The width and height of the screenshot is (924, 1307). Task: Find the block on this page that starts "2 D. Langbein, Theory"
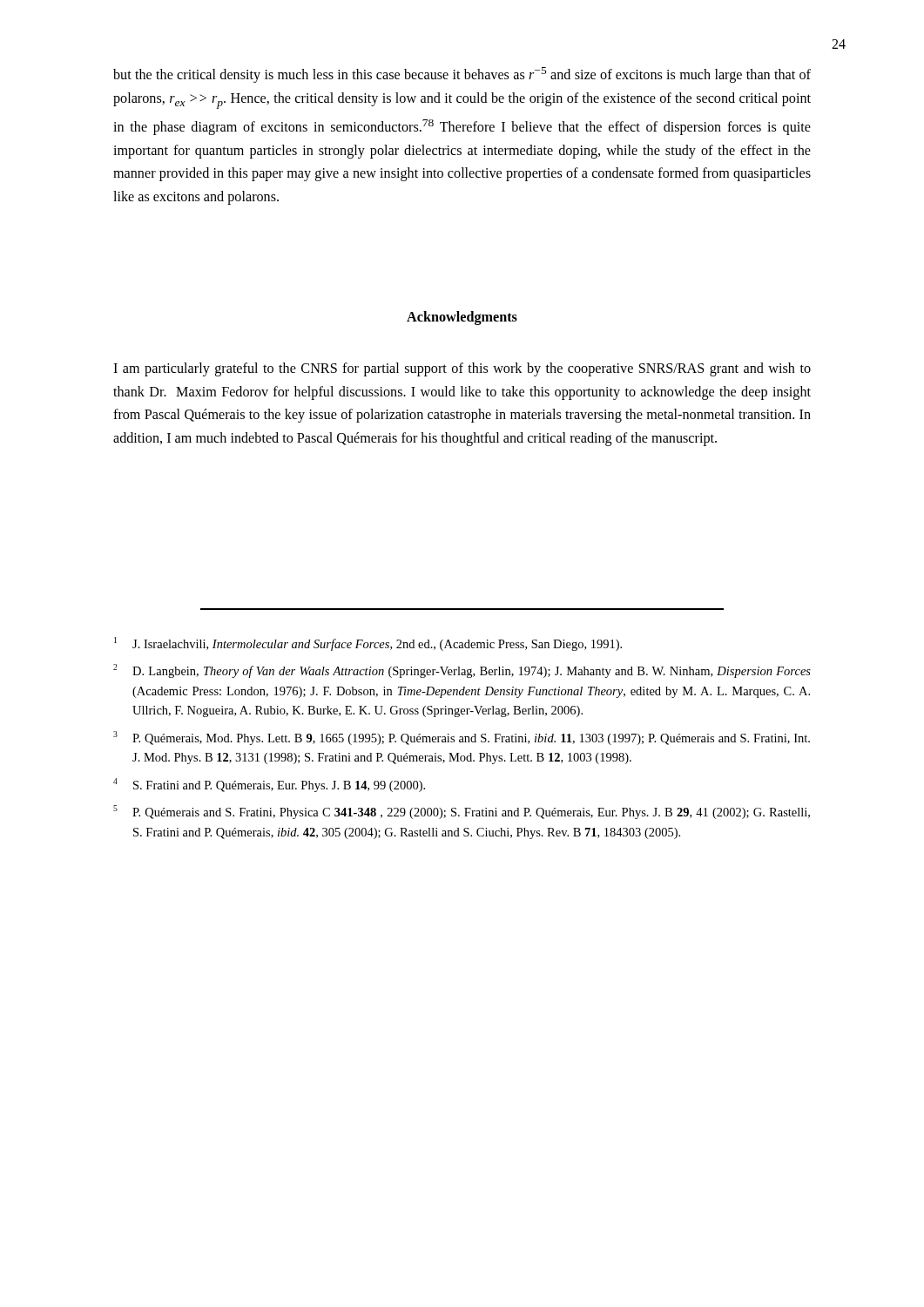click(x=462, y=691)
